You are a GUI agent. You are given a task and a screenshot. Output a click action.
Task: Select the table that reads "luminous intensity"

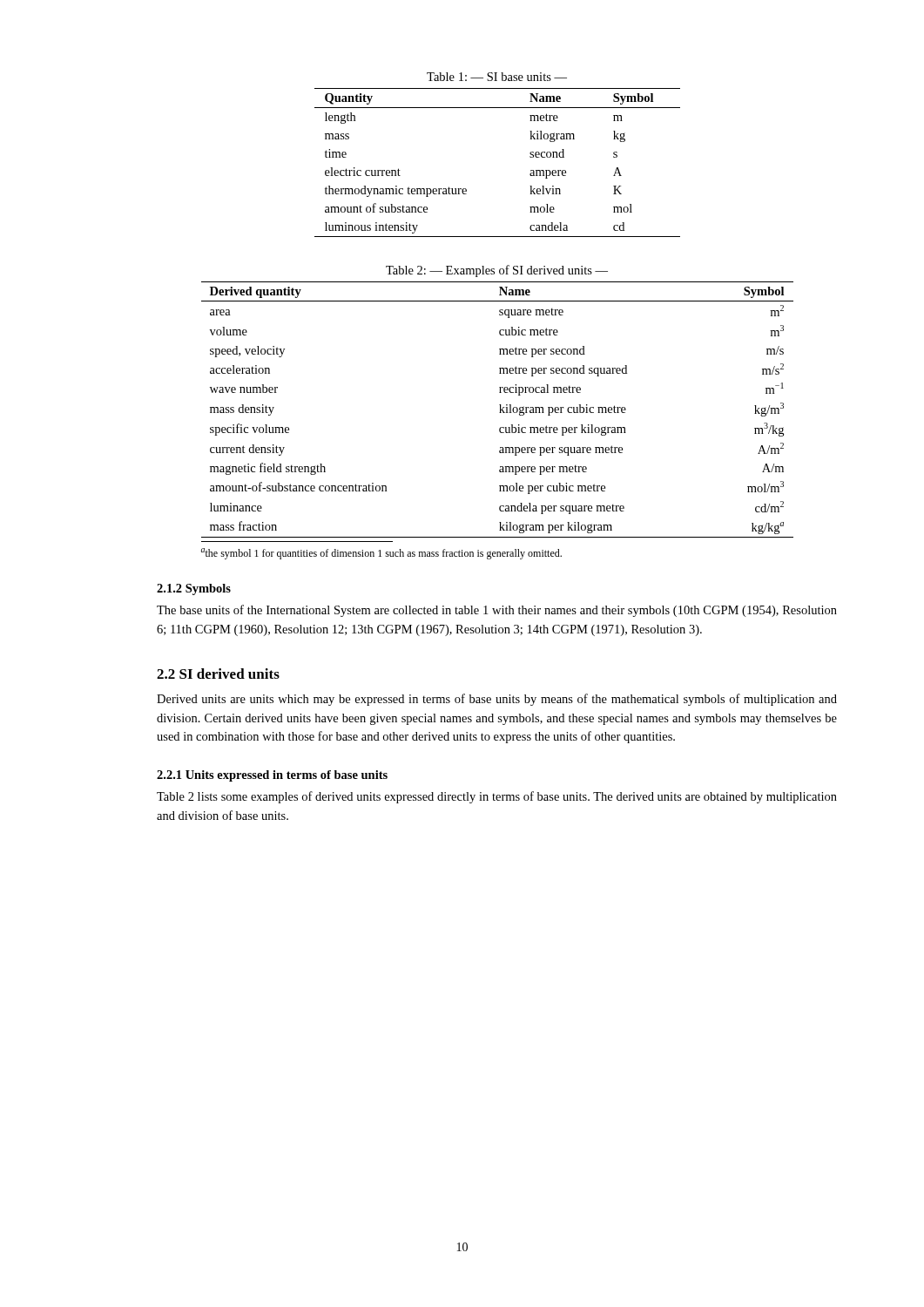tap(497, 153)
